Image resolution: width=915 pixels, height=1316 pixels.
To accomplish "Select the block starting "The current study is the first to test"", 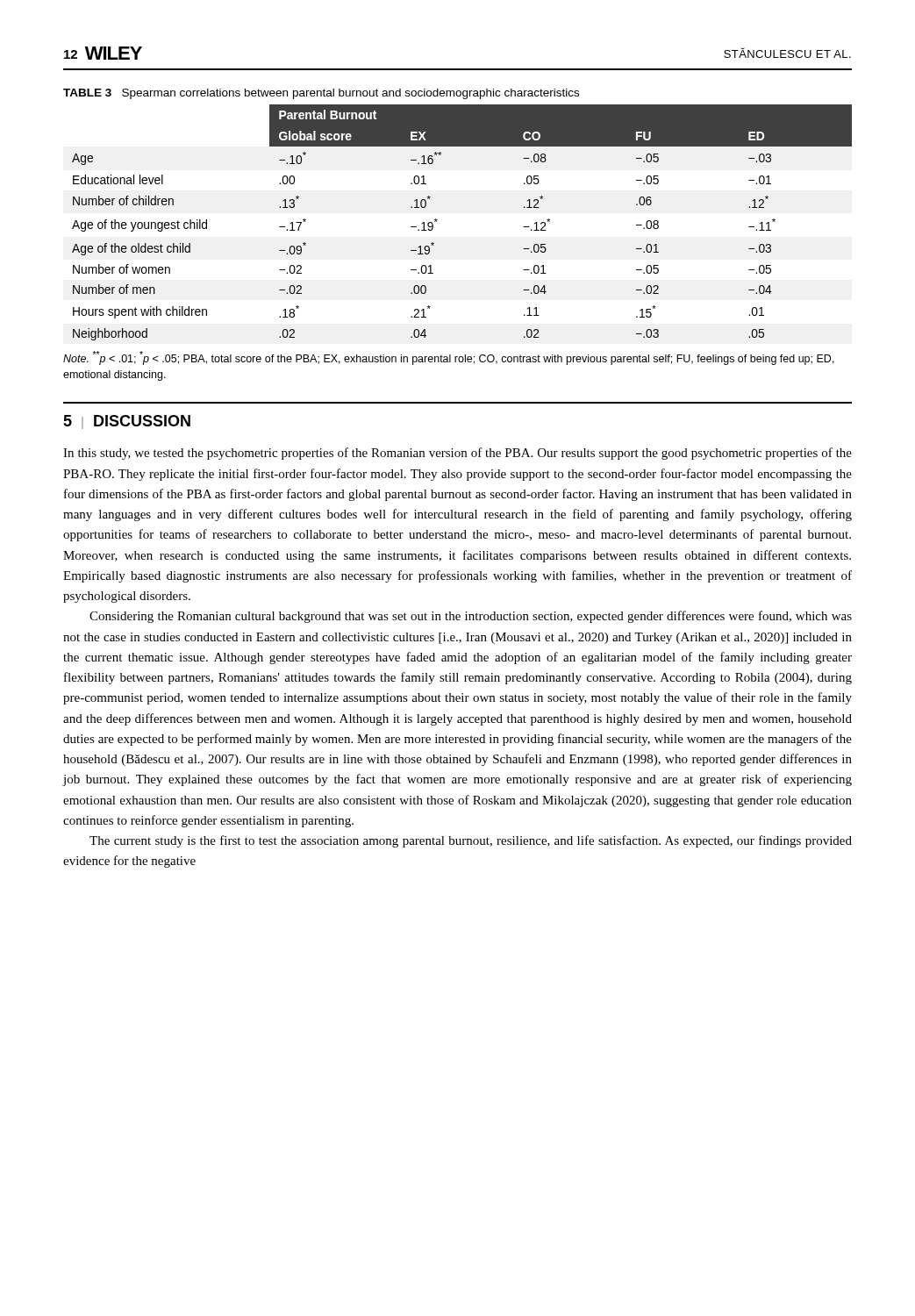I will point(458,851).
